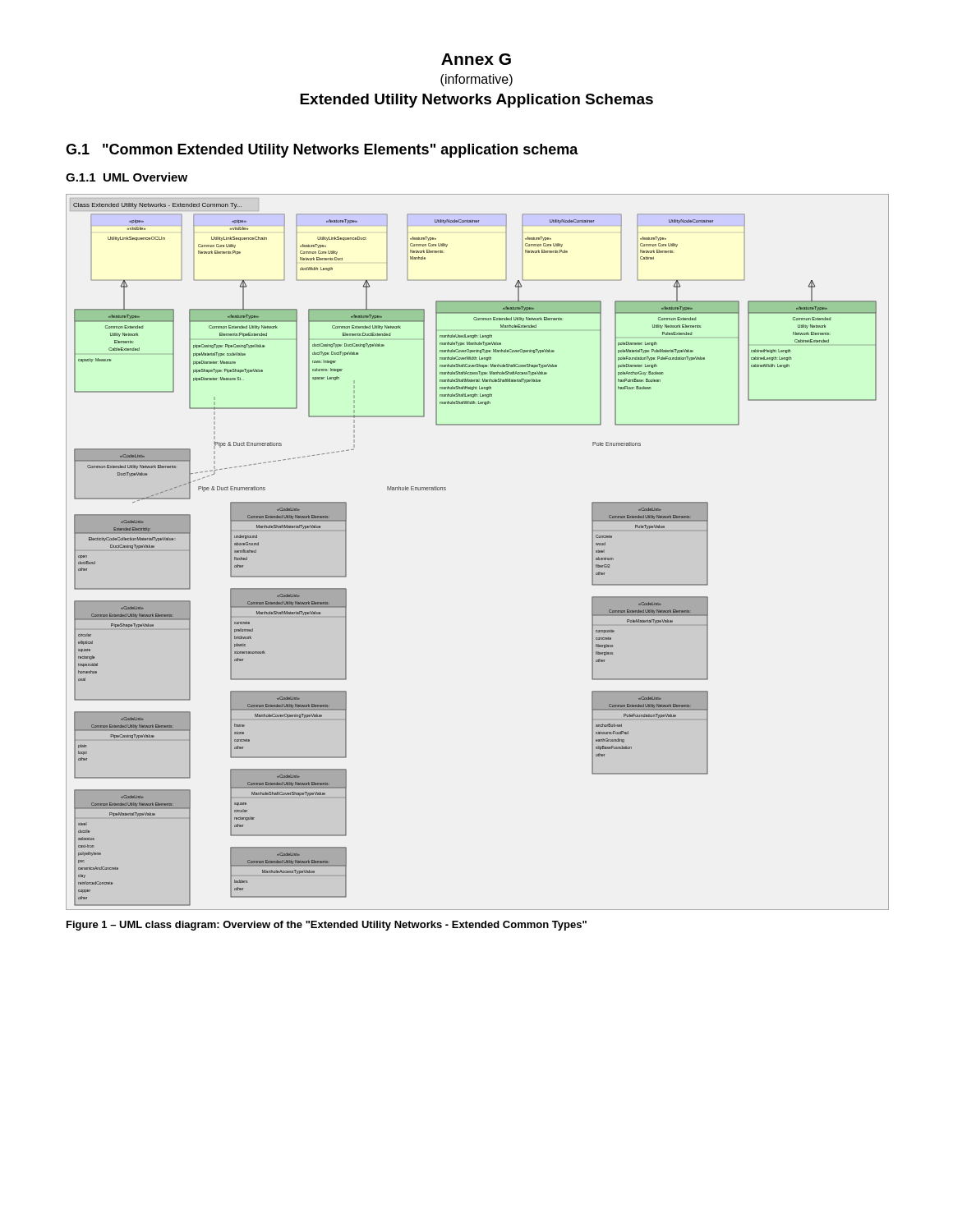Click where it says "Annex G"
Image resolution: width=953 pixels, height=1232 pixels.
pyautogui.click(x=476, y=59)
